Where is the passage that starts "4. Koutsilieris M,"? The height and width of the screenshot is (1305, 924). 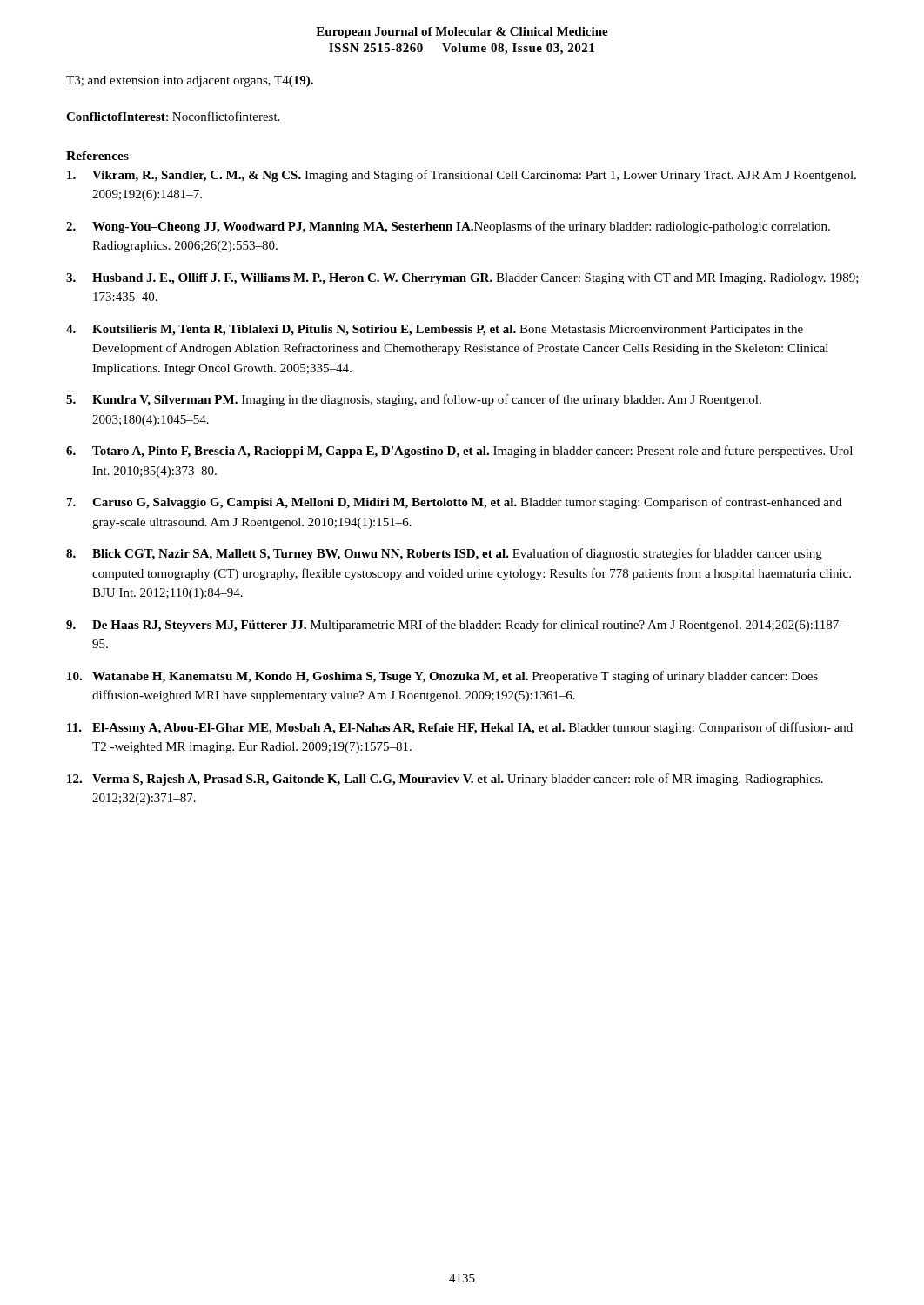(464, 348)
